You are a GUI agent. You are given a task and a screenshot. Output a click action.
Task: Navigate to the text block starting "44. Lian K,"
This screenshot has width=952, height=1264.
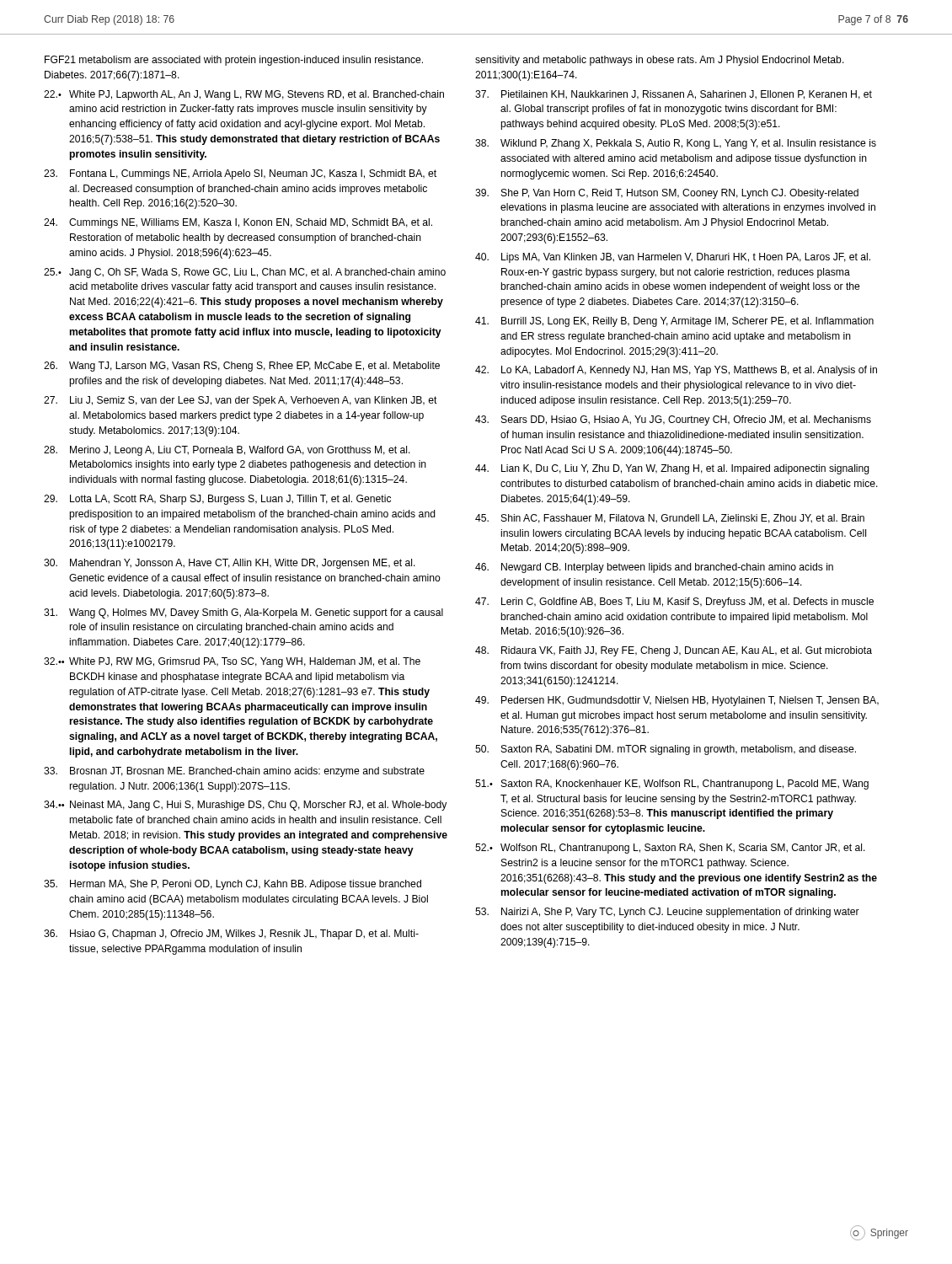[x=677, y=485]
